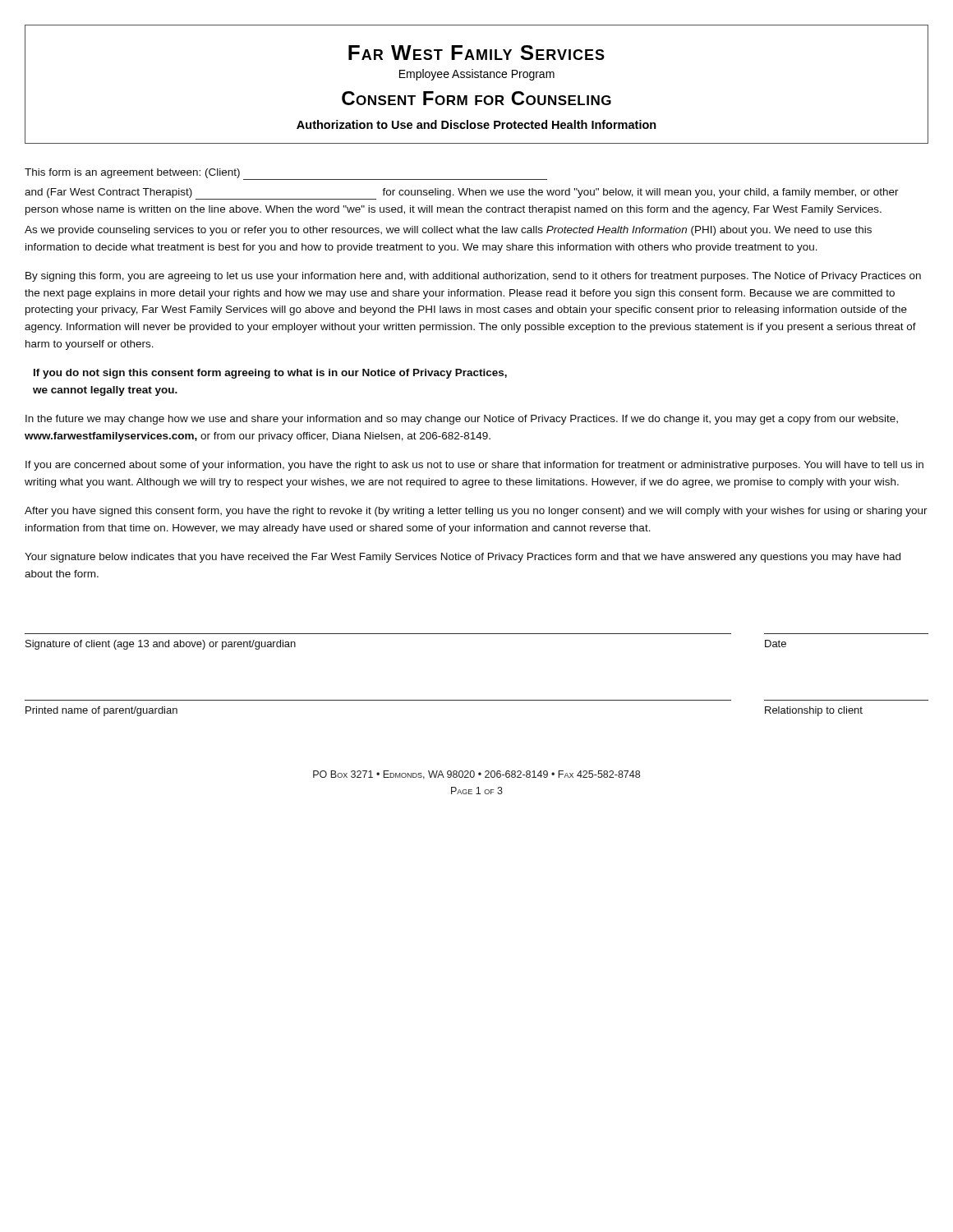Image resolution: width=953 pixels, height=1232 pixels.
Task: Find the passage starting "By signing this form, you are agreeing"
Action: click(473, 310)
